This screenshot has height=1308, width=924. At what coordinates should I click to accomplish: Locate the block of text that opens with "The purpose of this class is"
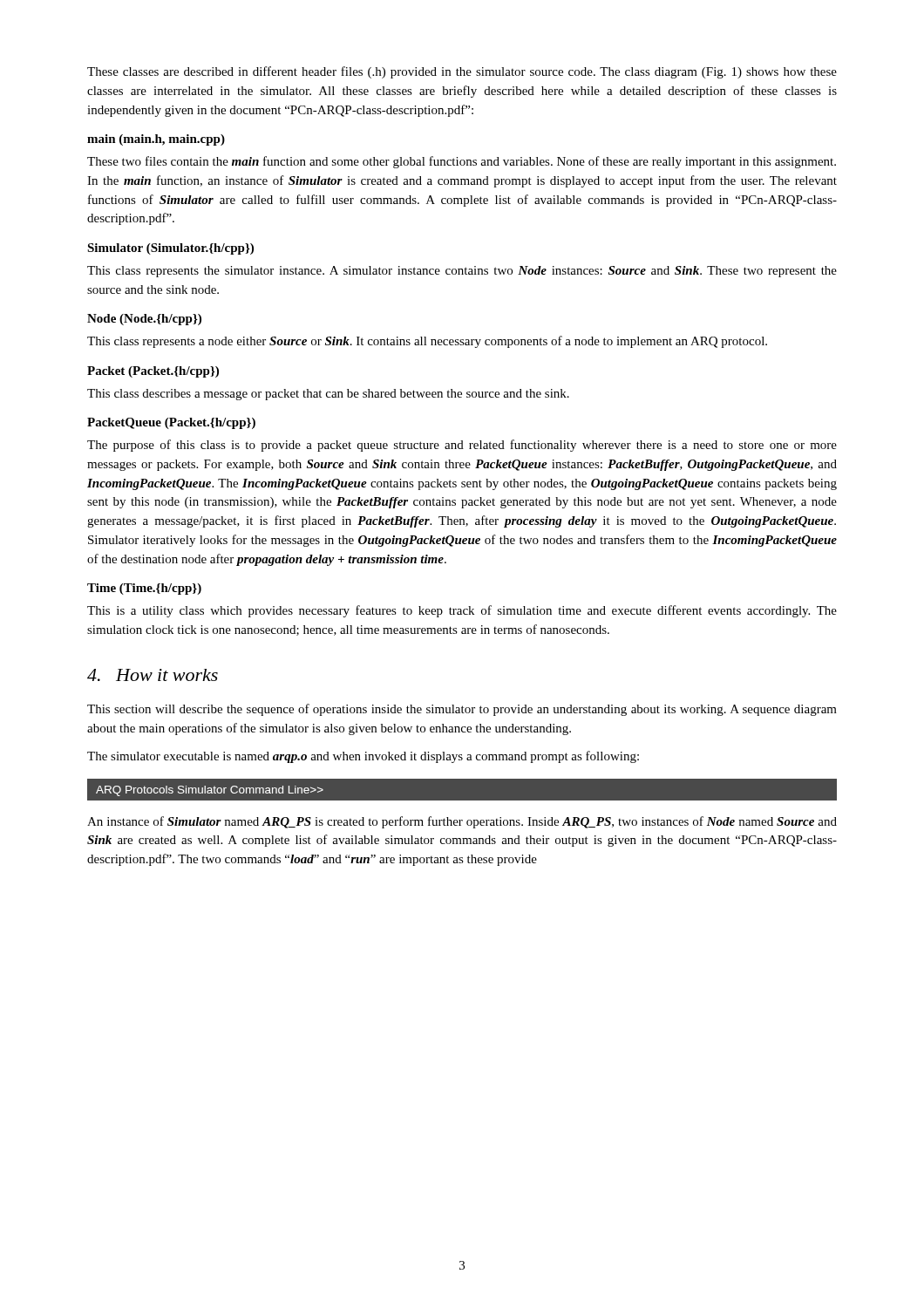(462, 502)
